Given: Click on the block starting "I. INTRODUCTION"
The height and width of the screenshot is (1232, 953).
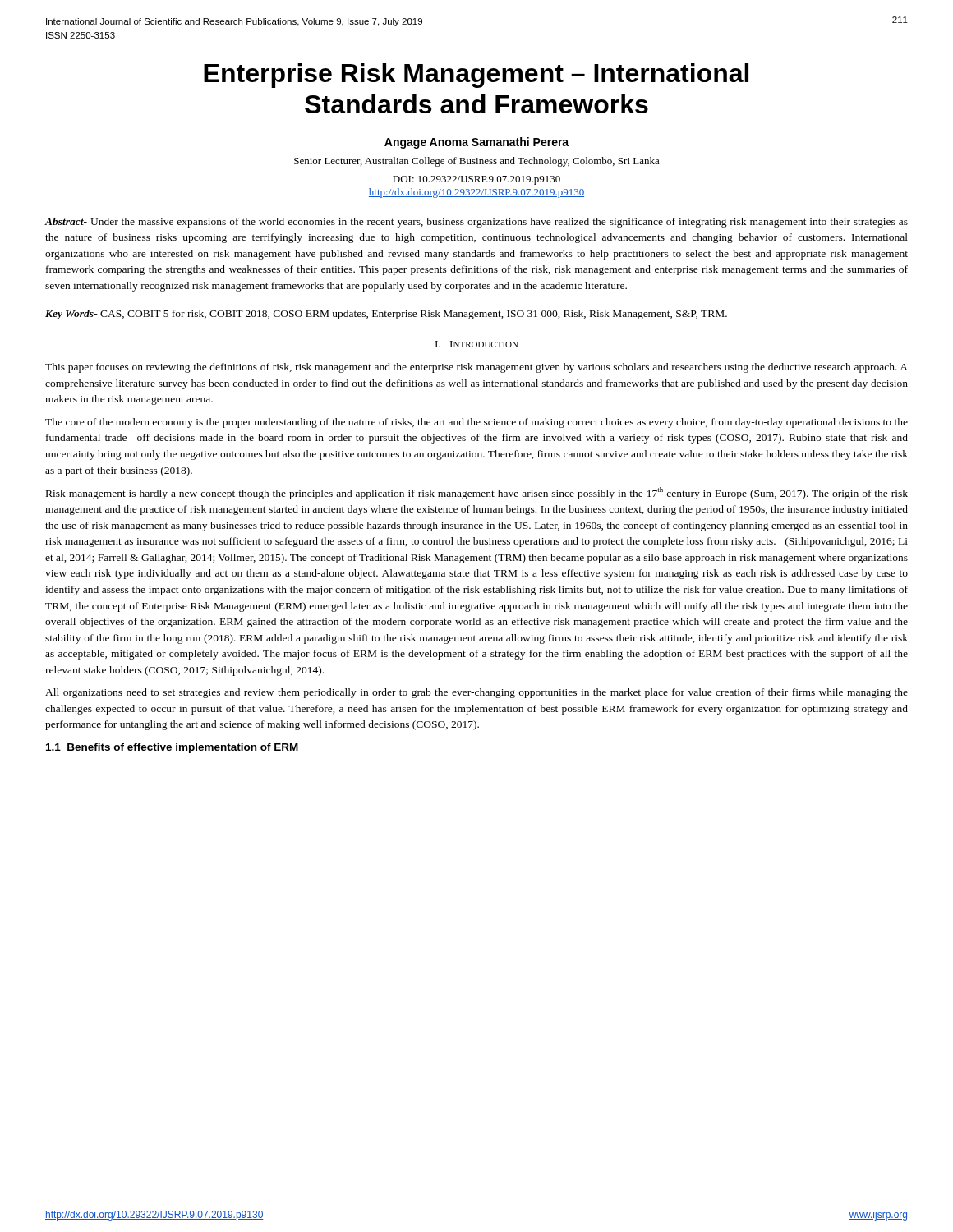Looking at the screenshot, I should pyautogui.click(x=476, y=344).
